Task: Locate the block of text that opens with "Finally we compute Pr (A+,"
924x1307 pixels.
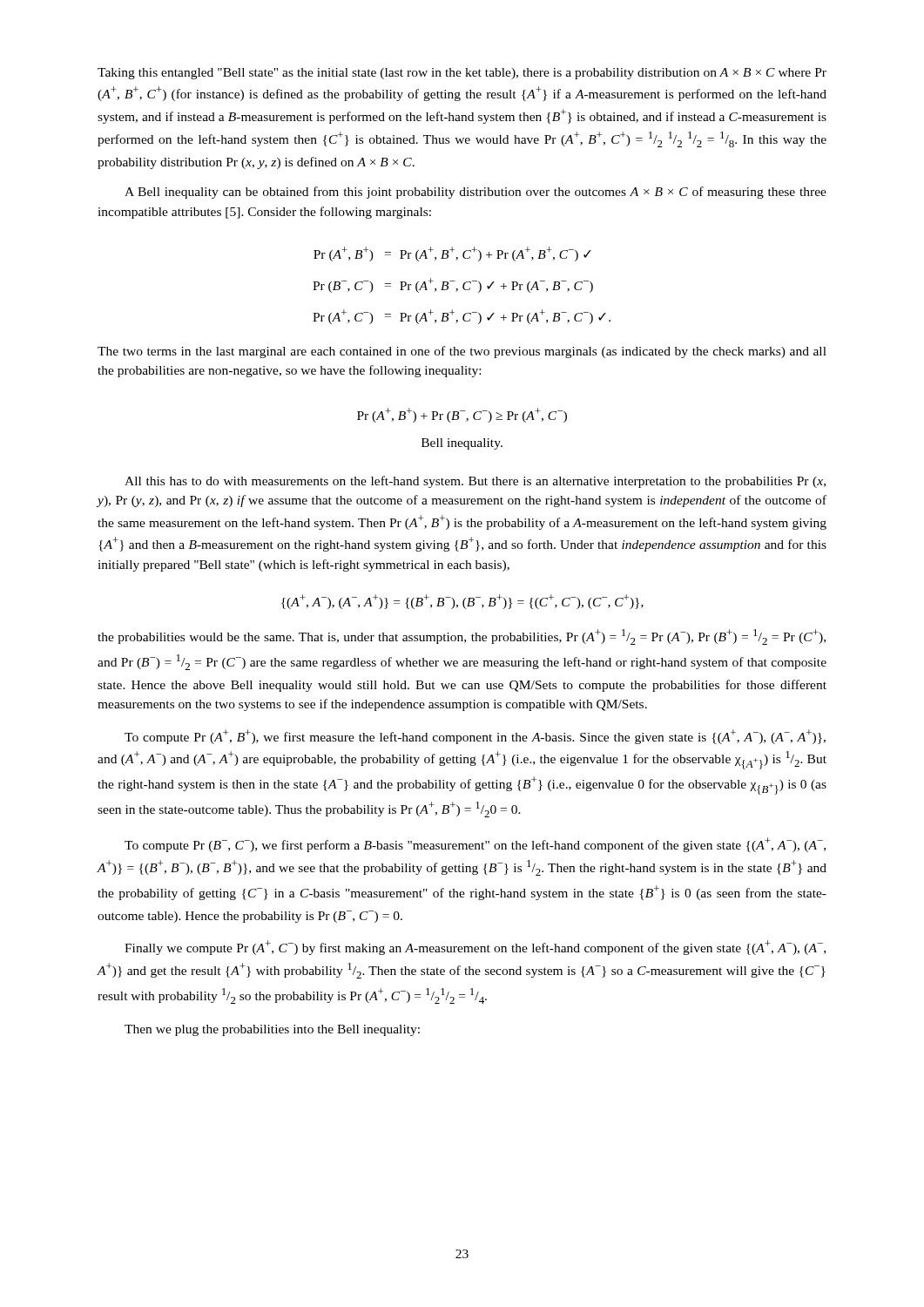Action: pos(462,972)
